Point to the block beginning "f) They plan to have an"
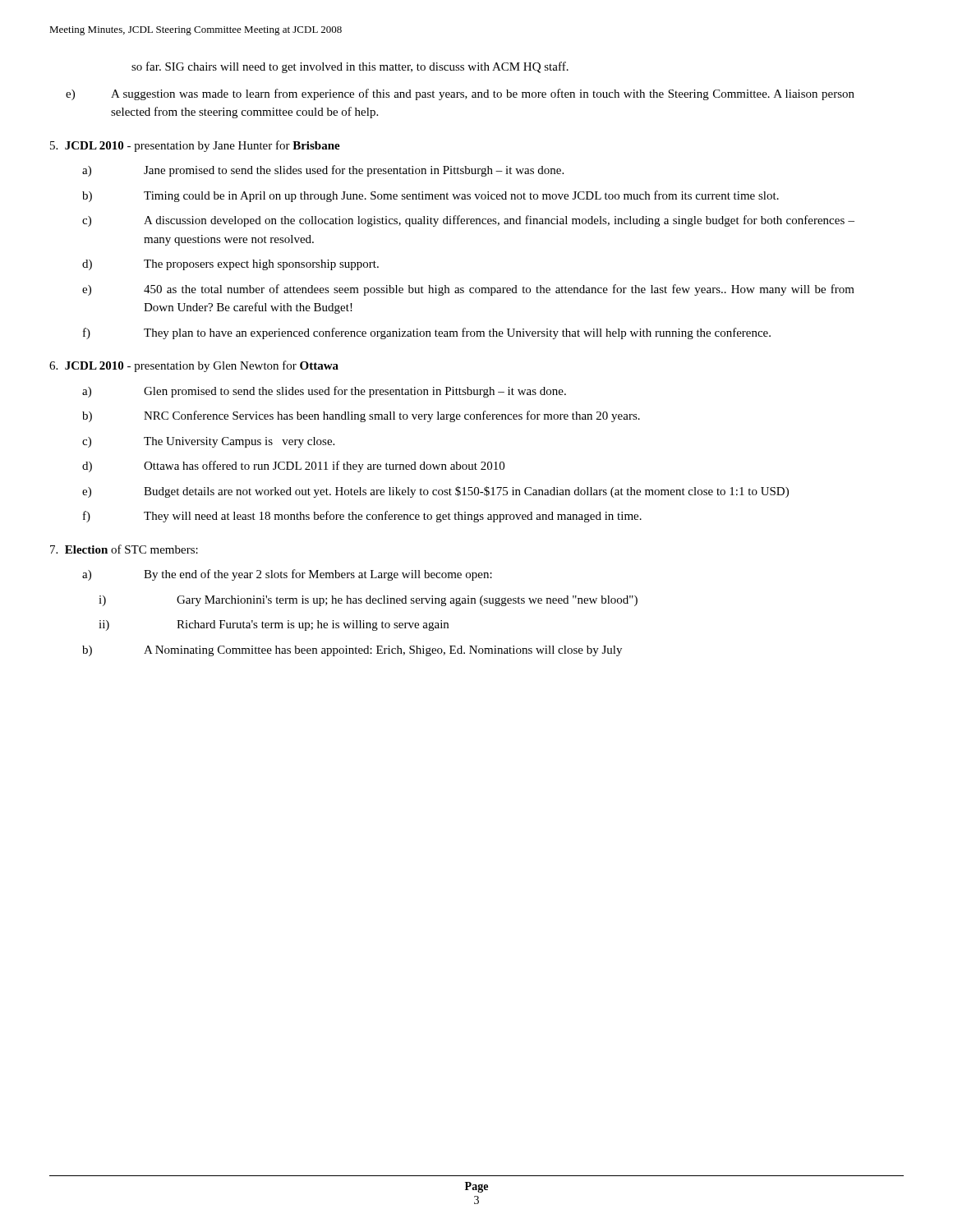This screenshot has width=953, height=1232. (x=476, y=332)
